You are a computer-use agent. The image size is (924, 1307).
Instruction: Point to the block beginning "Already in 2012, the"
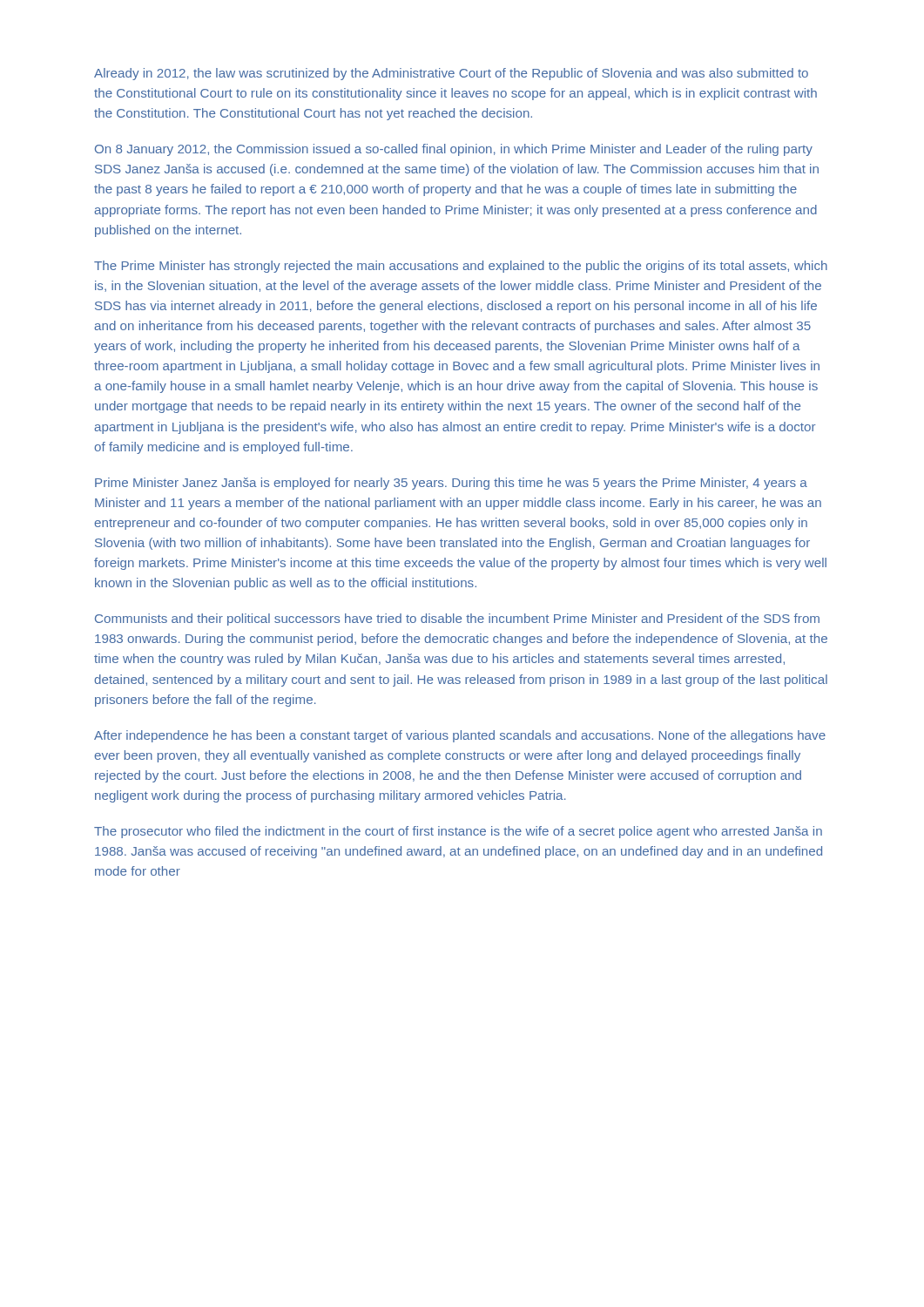click(x=456, y=93)
